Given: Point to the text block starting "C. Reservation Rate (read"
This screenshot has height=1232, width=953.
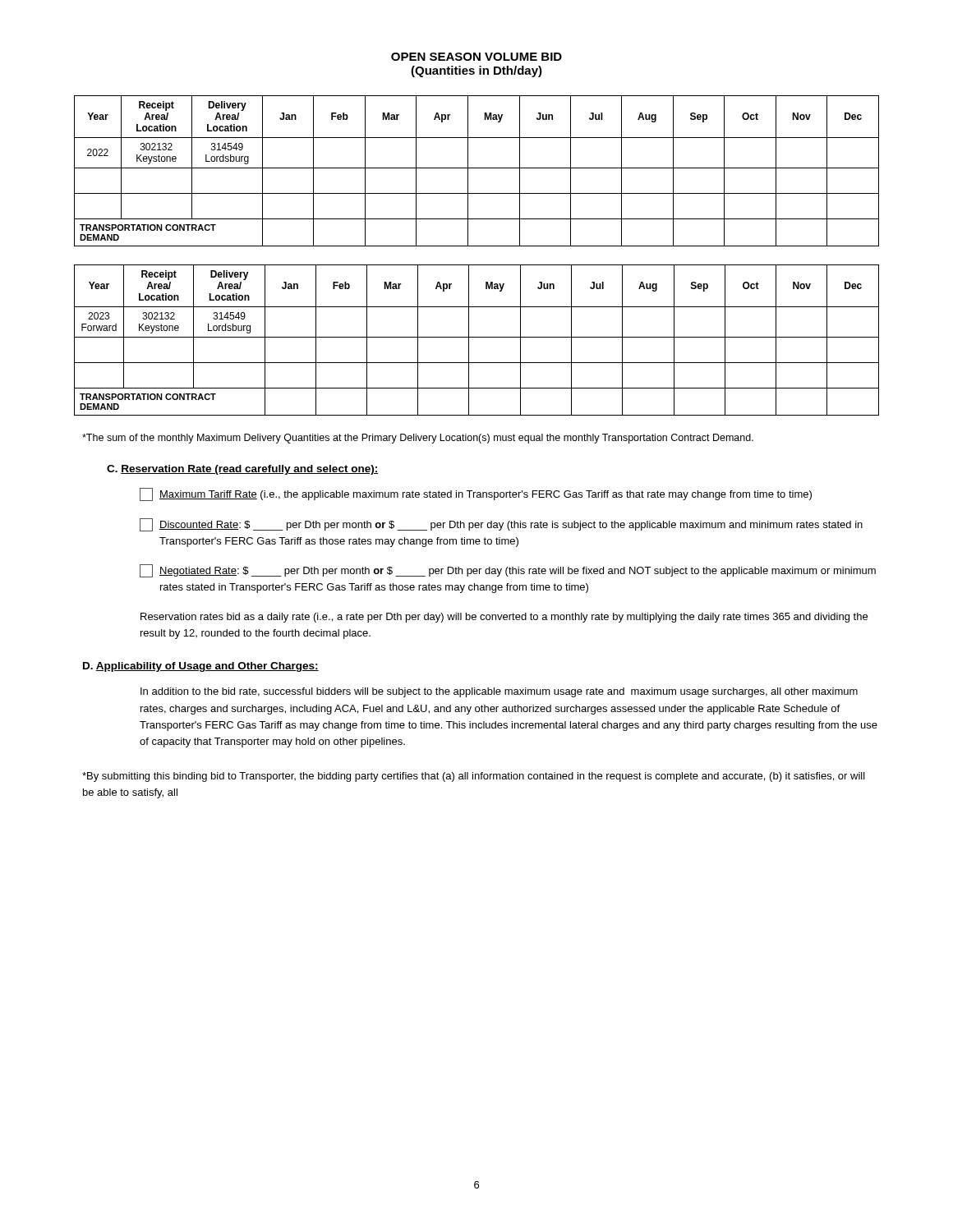Looking at the screenshot, I should (242, 469).
